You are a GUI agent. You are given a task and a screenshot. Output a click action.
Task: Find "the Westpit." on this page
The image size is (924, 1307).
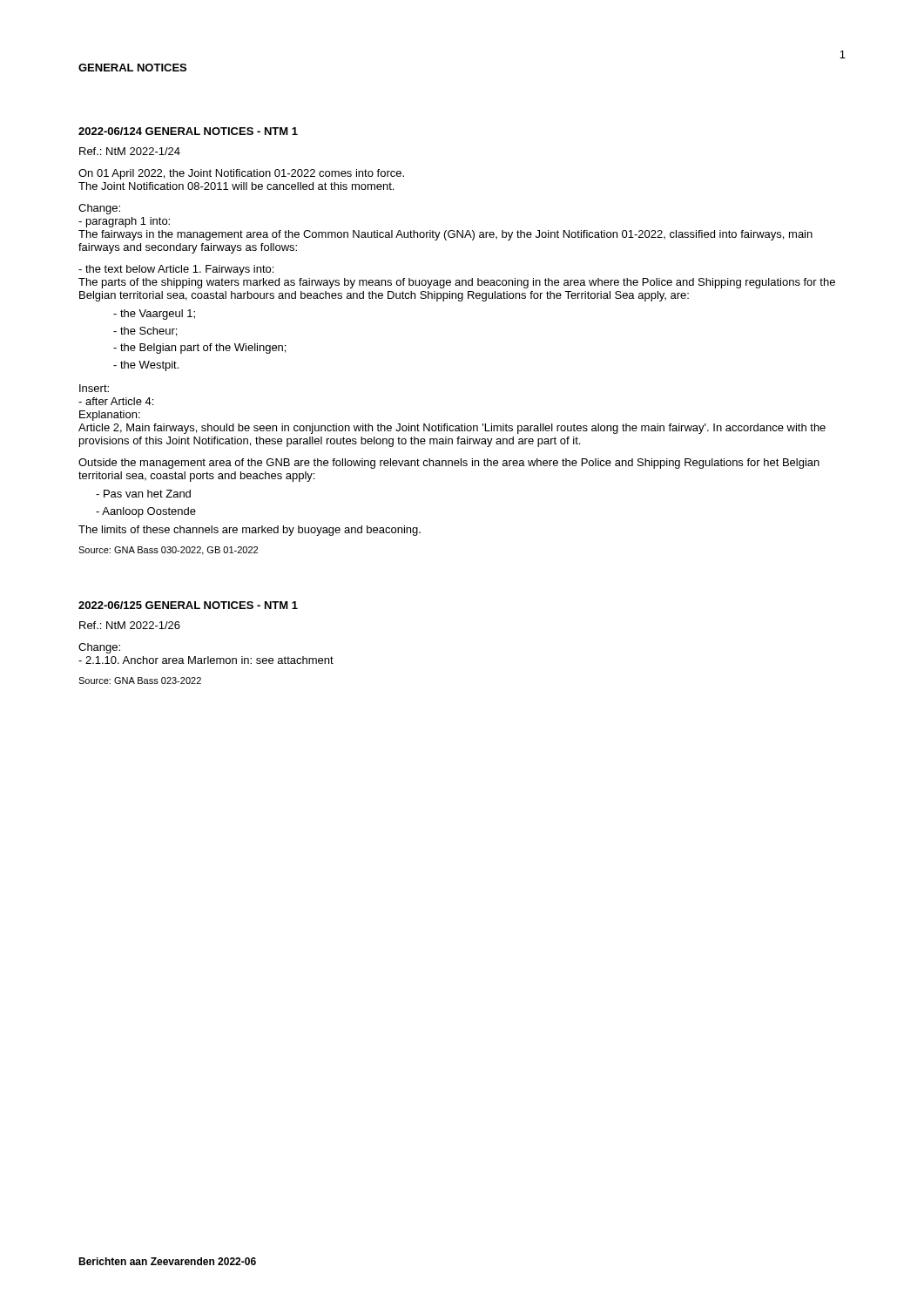tap(146, 364)
